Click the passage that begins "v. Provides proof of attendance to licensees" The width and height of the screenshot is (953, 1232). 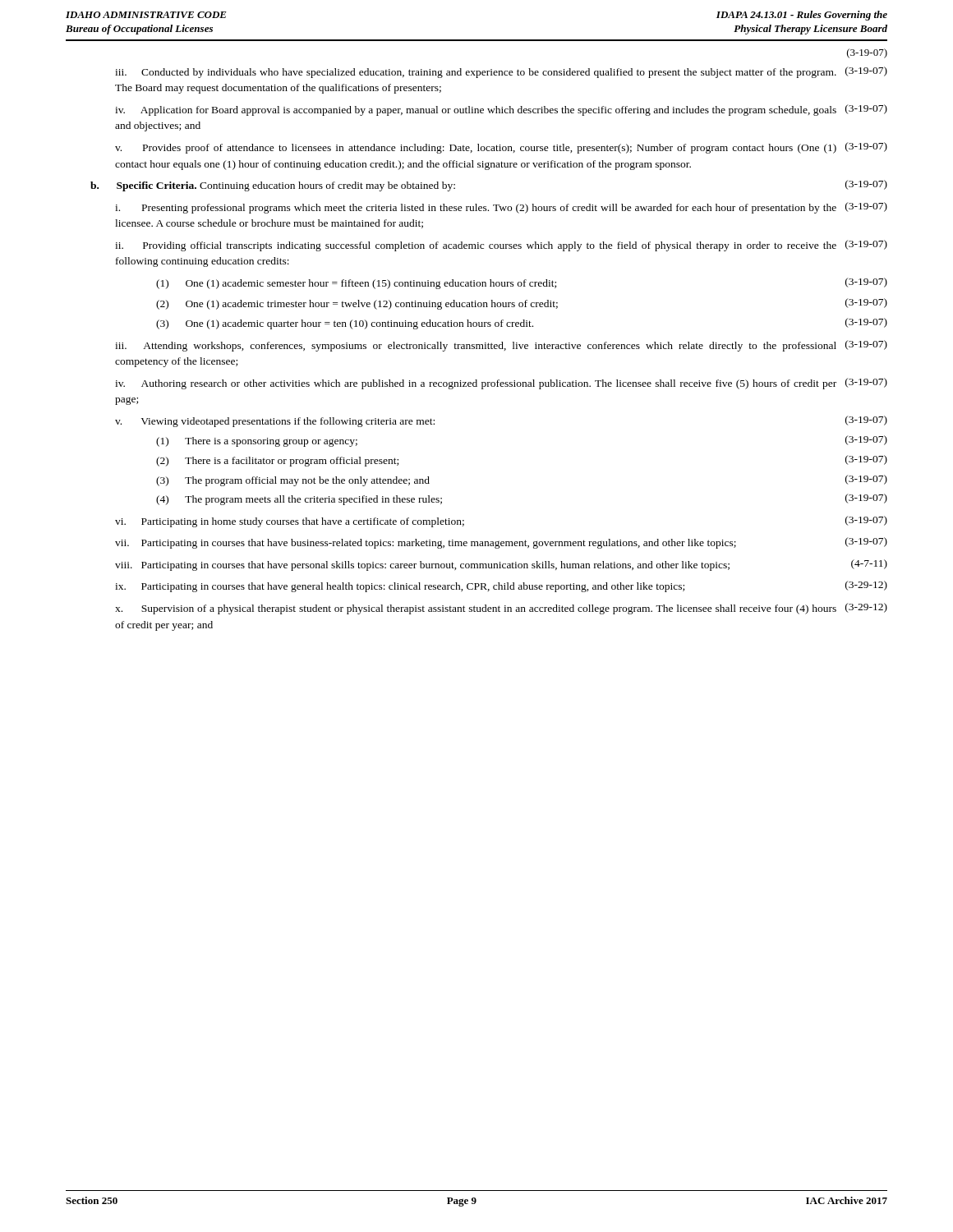(501, 156)
